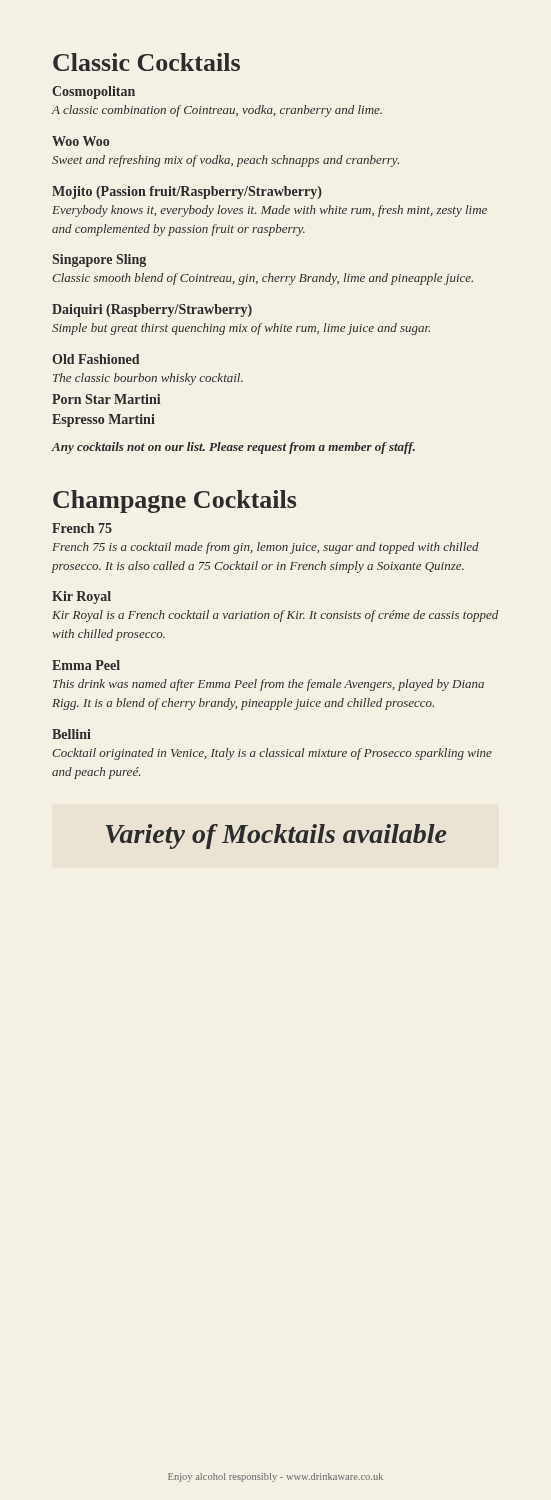
Task: Select the region starting "Espresso Martini"
Action: (x=103, y=419)
